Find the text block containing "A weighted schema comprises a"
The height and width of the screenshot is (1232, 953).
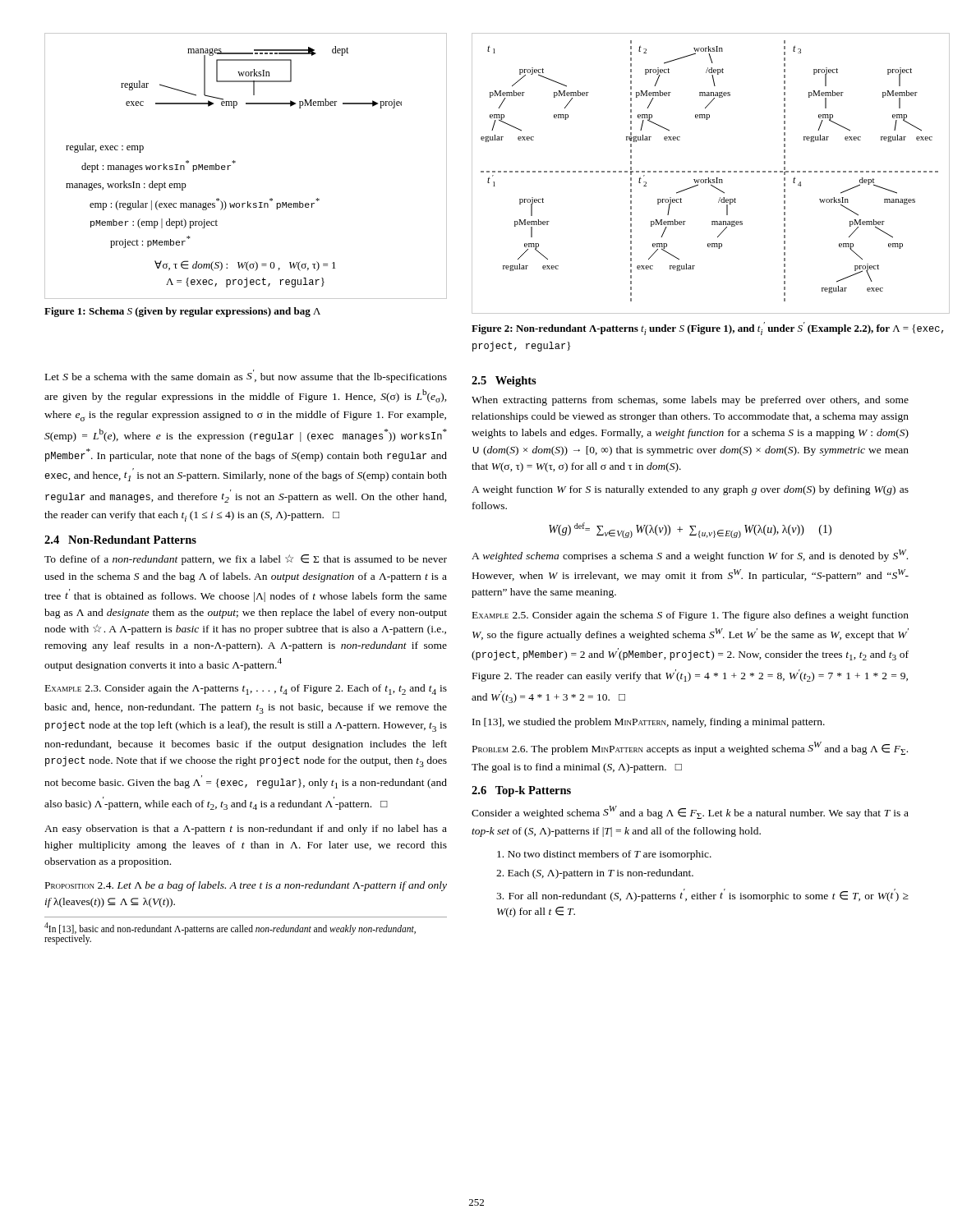coord(690,572)
